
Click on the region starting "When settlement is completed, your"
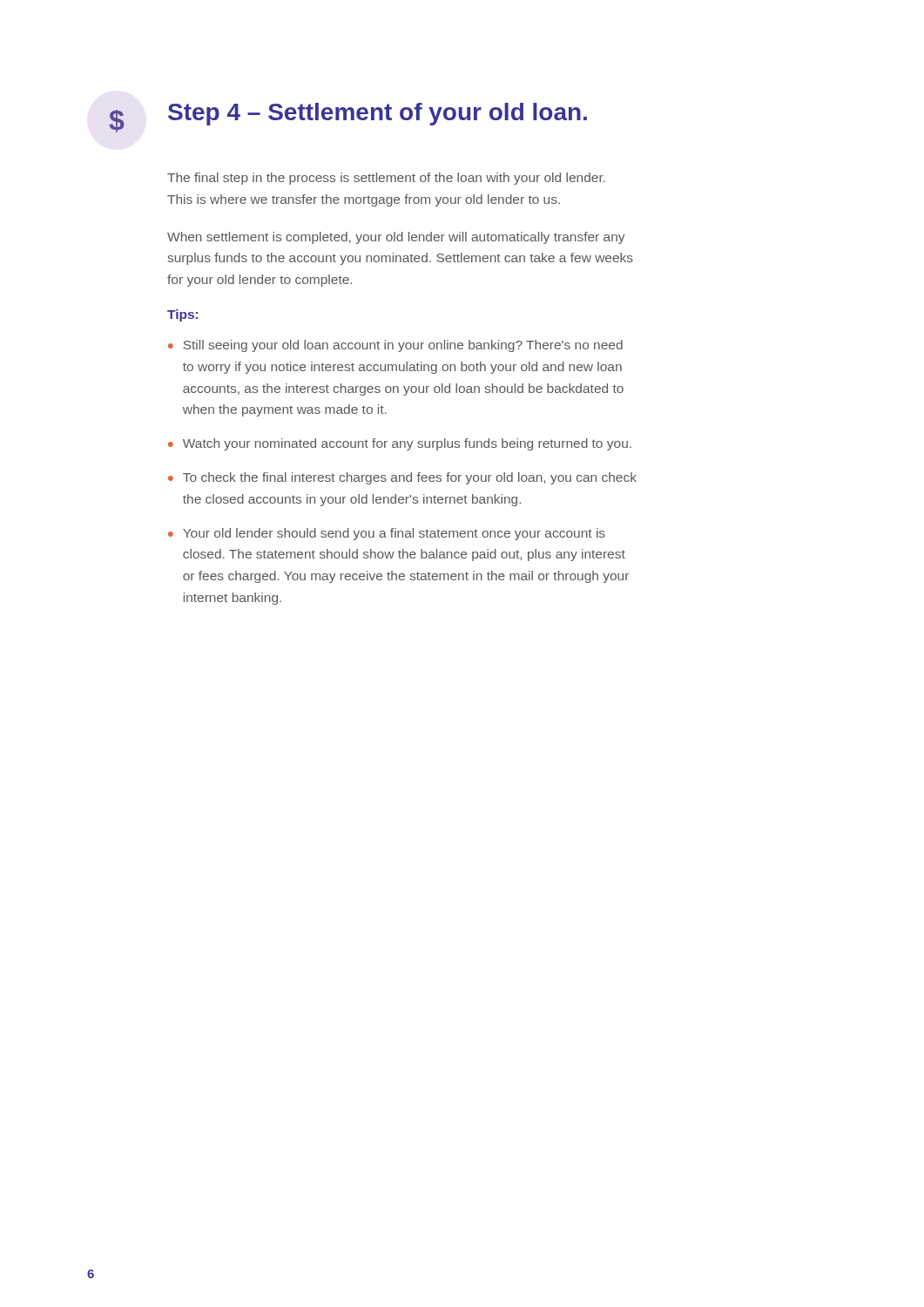pyautogui.click(x=400, y=258)
